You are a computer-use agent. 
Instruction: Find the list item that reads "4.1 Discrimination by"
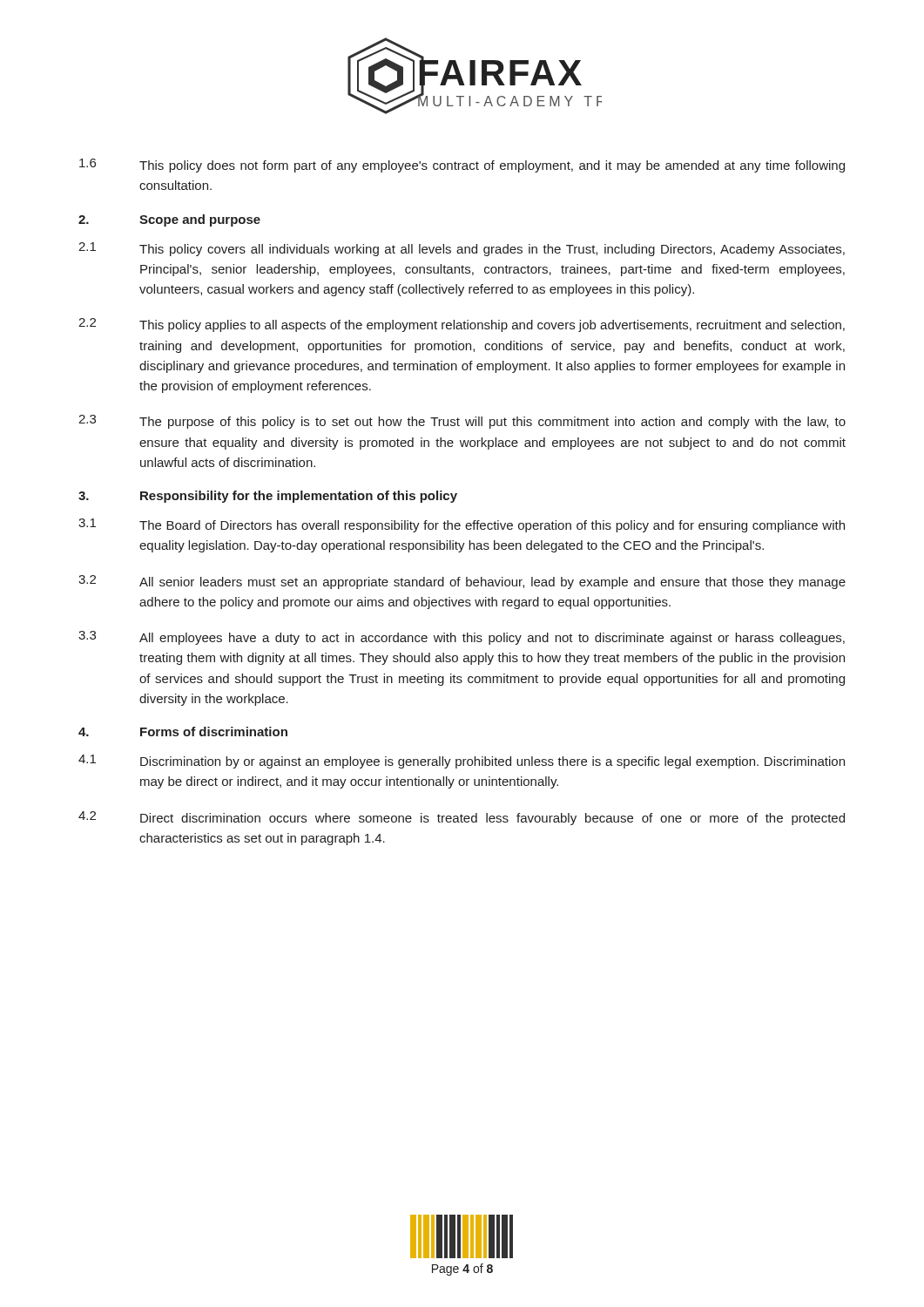click(462, 771)
